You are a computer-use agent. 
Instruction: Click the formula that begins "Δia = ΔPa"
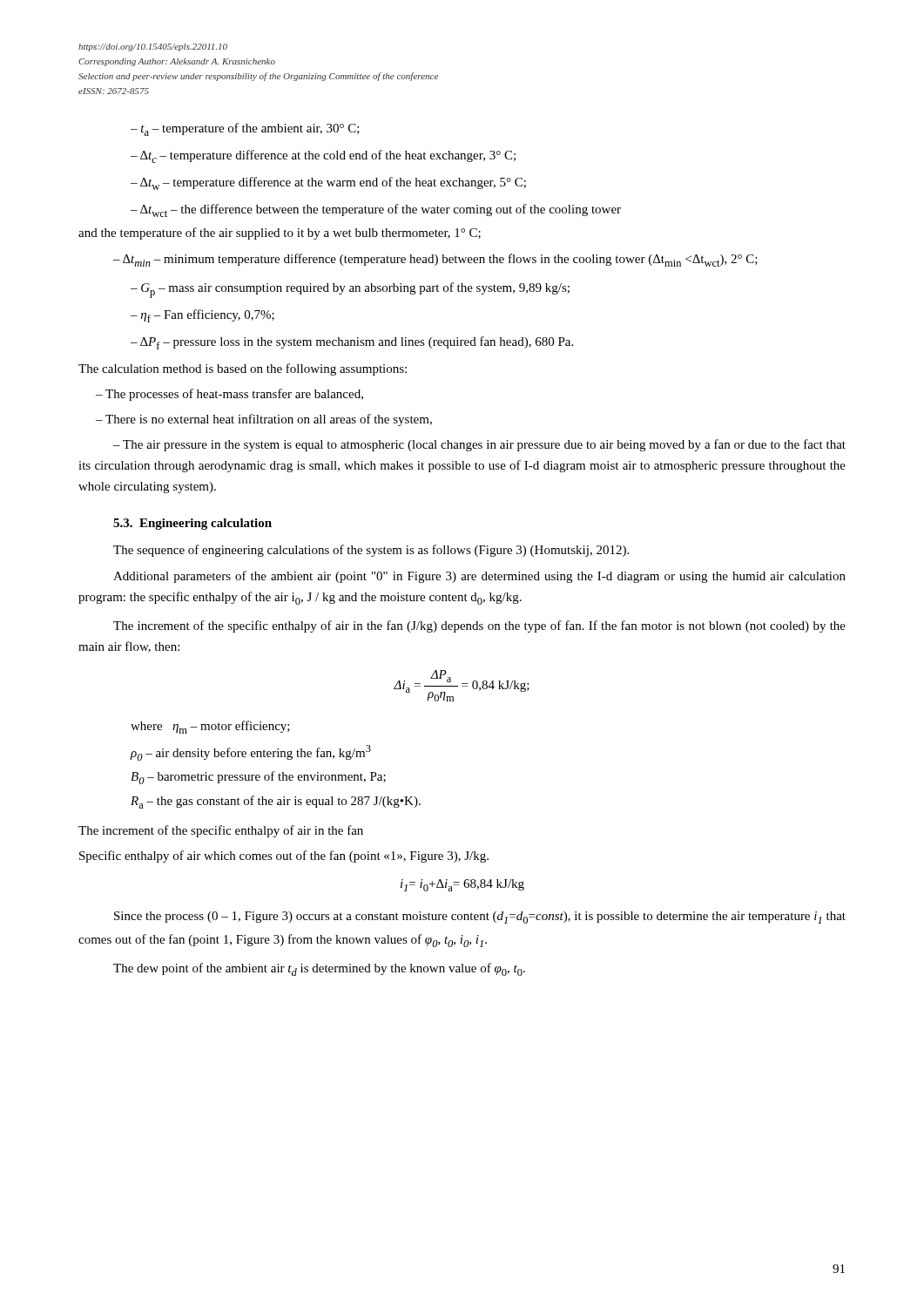tap(462, 686)
